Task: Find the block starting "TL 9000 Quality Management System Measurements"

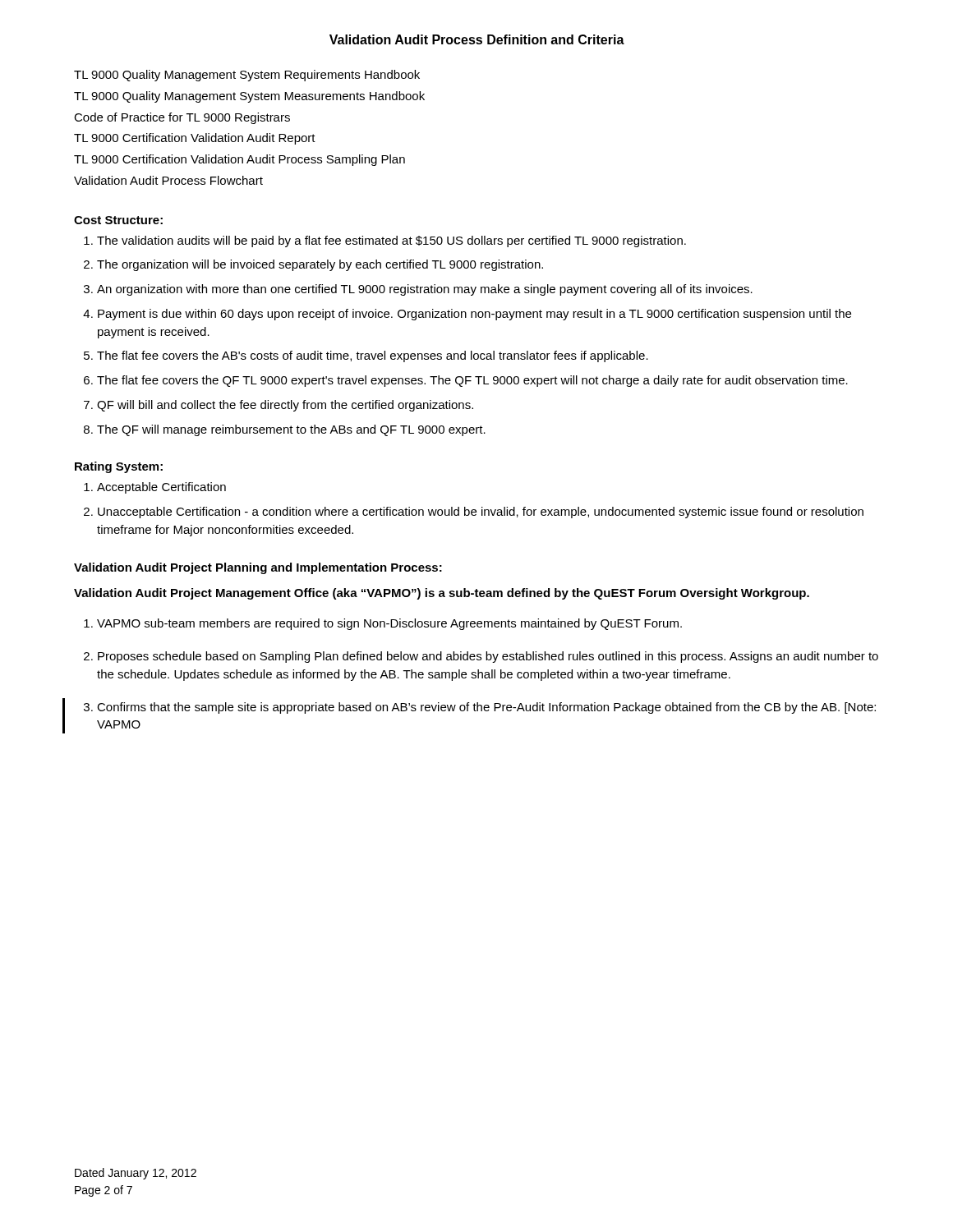Action: click(x=249, y=95)
